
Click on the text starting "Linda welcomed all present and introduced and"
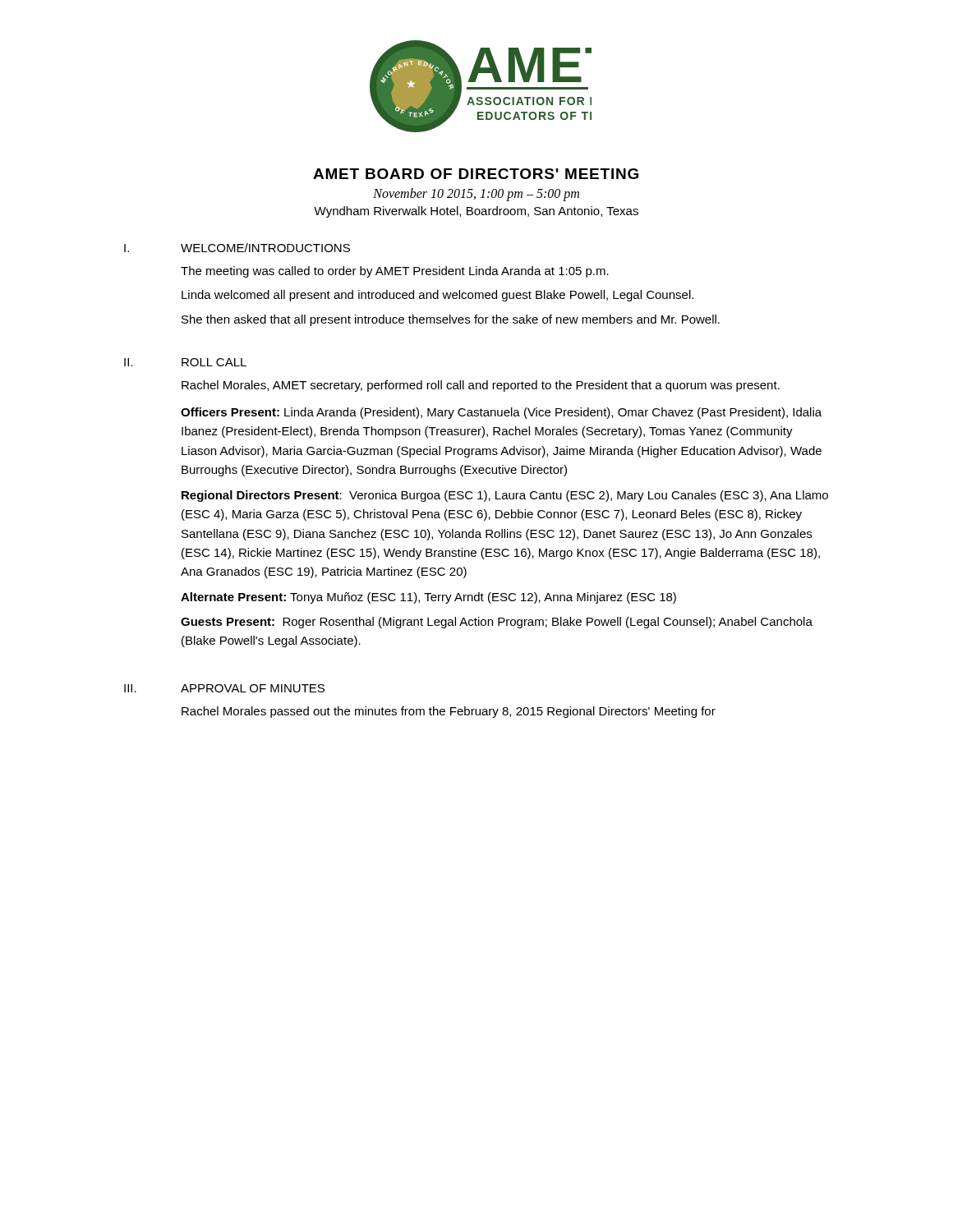click(438, 295)
